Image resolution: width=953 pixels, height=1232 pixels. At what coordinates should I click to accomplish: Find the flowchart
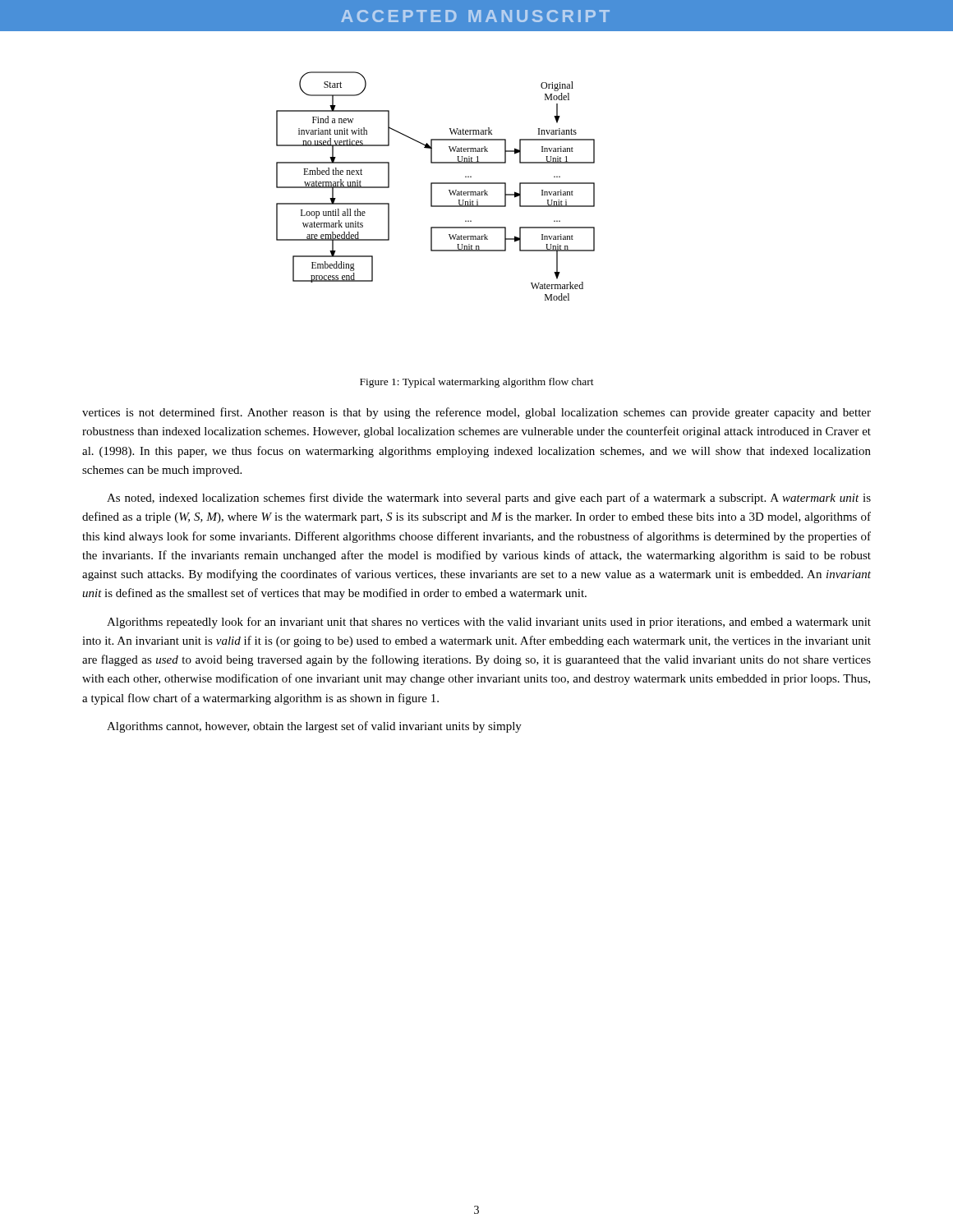pos(476,217)
